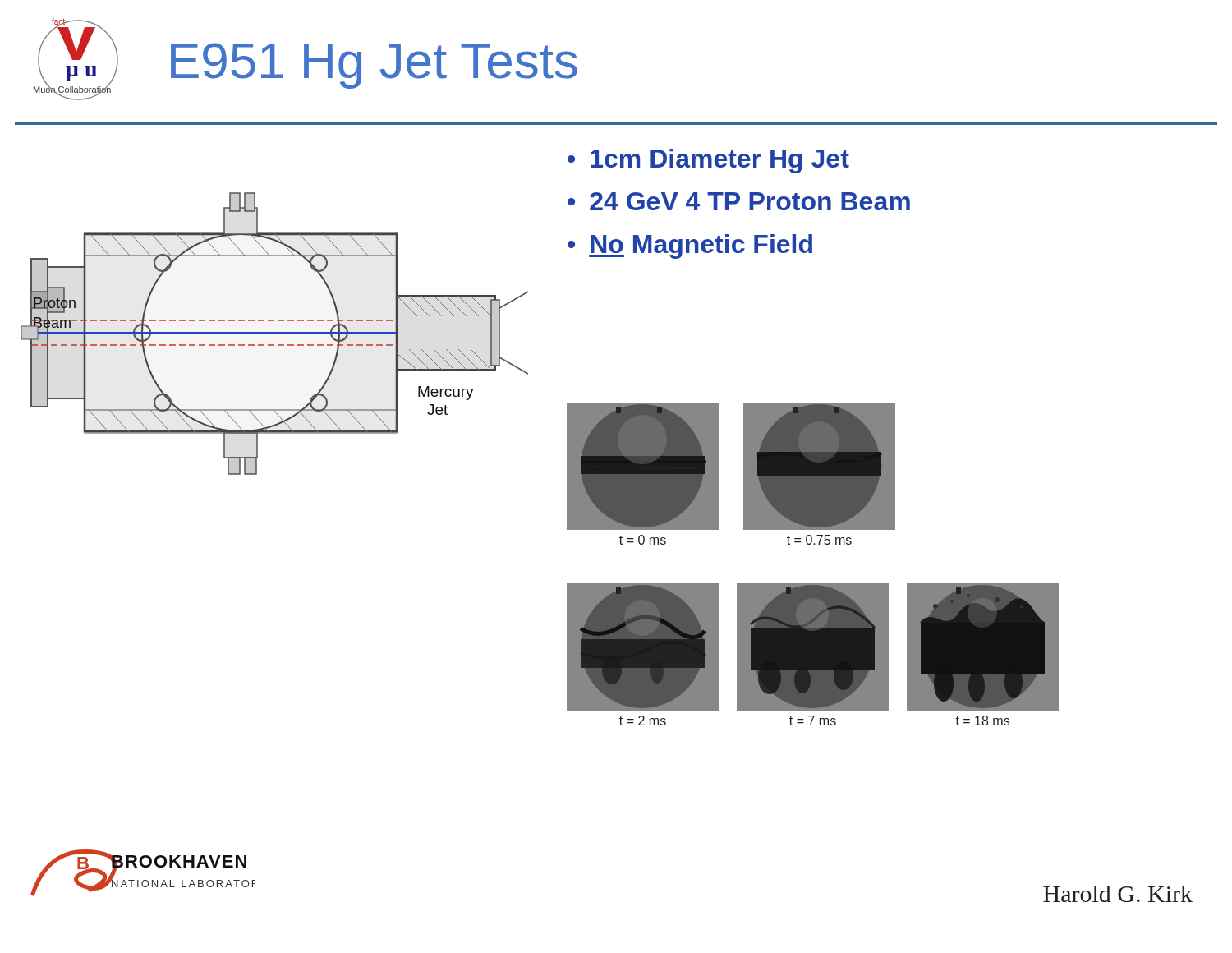This screenshot has width=1232, height=953.
Task: Click on the text block starting "E951 Hg Jet Tests"
Action: 373,60
